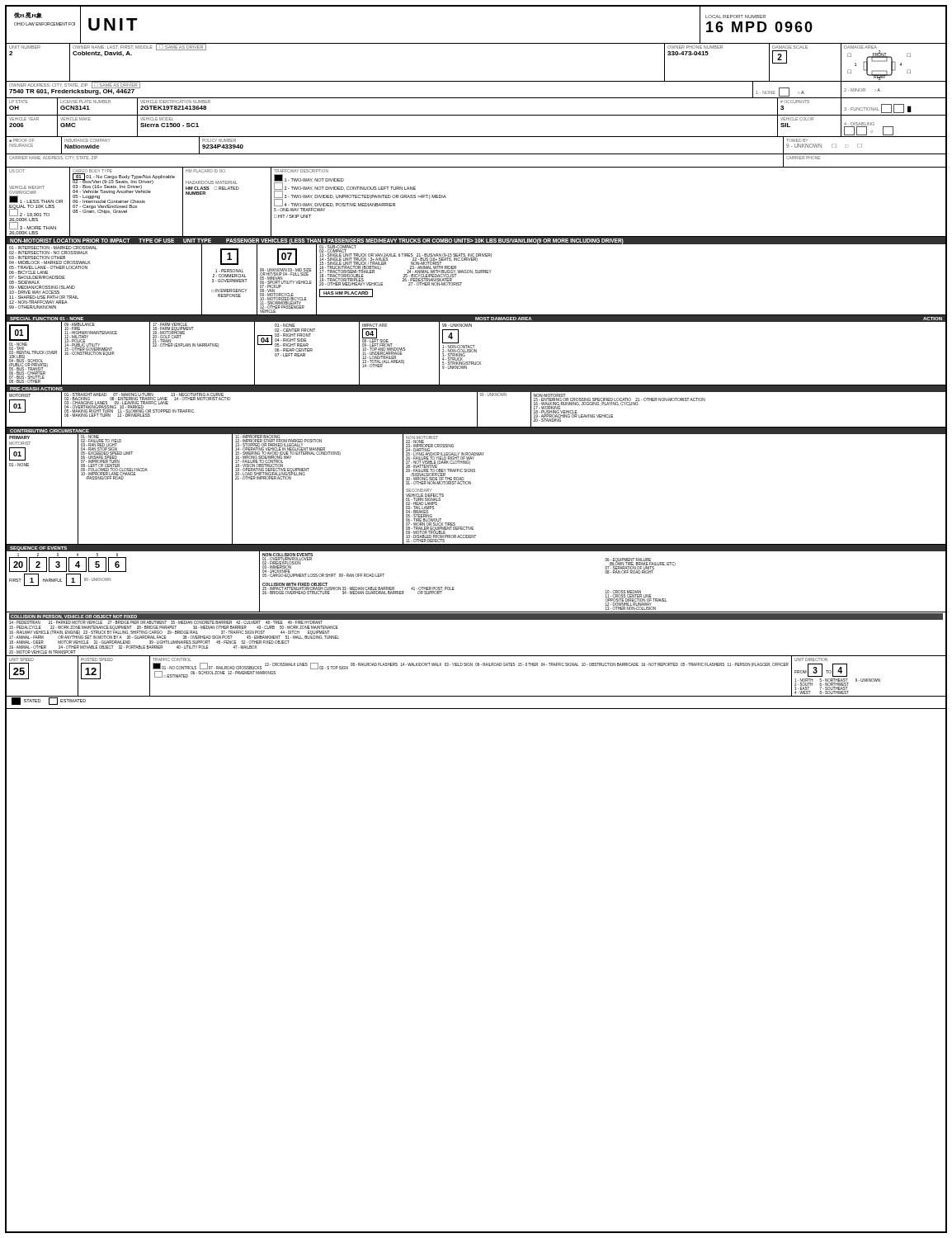Image resolution: width=952 pixels, height=1238 pixels.
Task: Navigate to the passage starting "VEHICLE MODEL Sierra C1500"
Action: (x=457, y=123)
